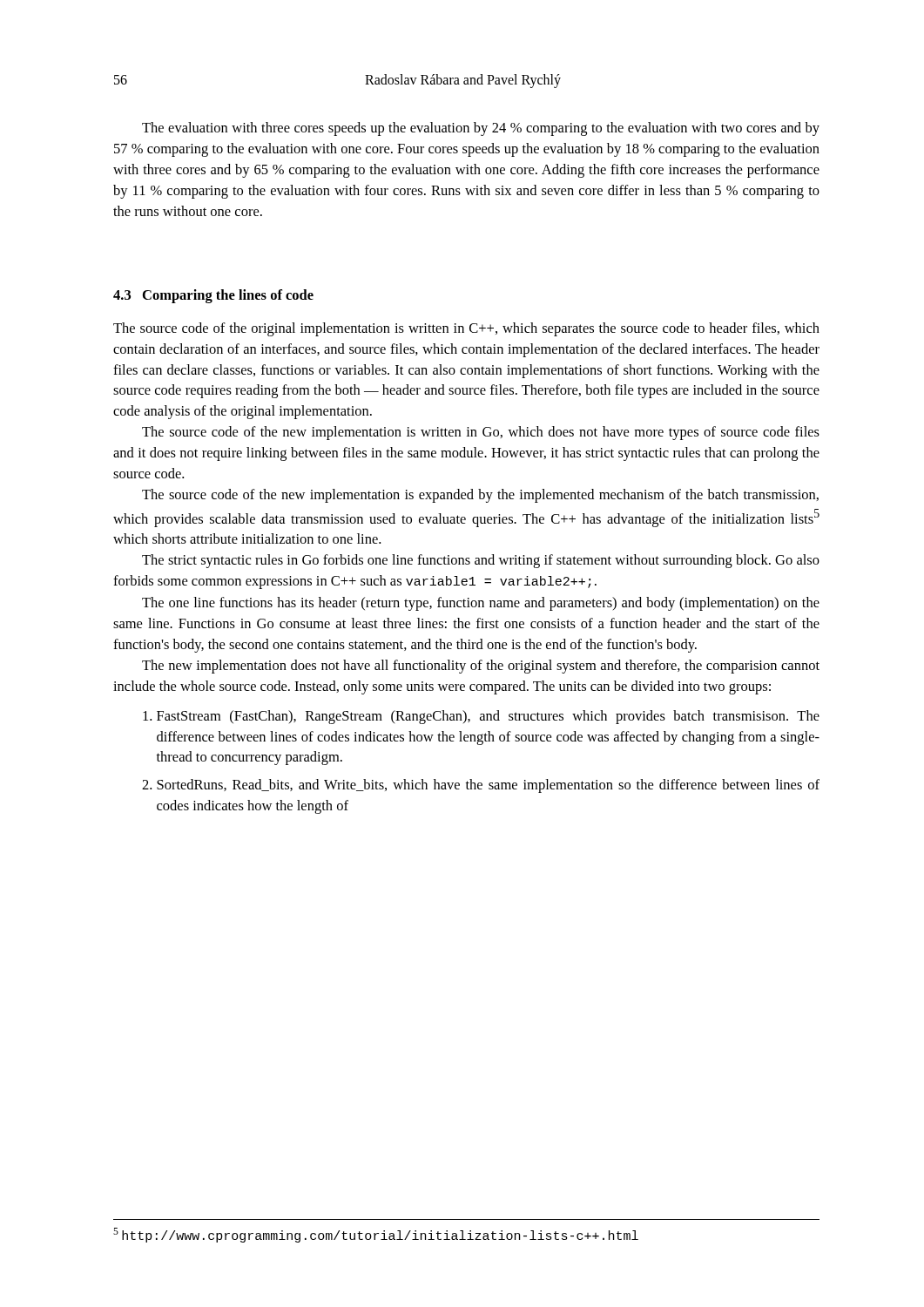Screen dimensions: 1307x924
Task: Point to the region starting "SortedRuns, Read_bits, and Write_bits, which have"
Action: 488,795
